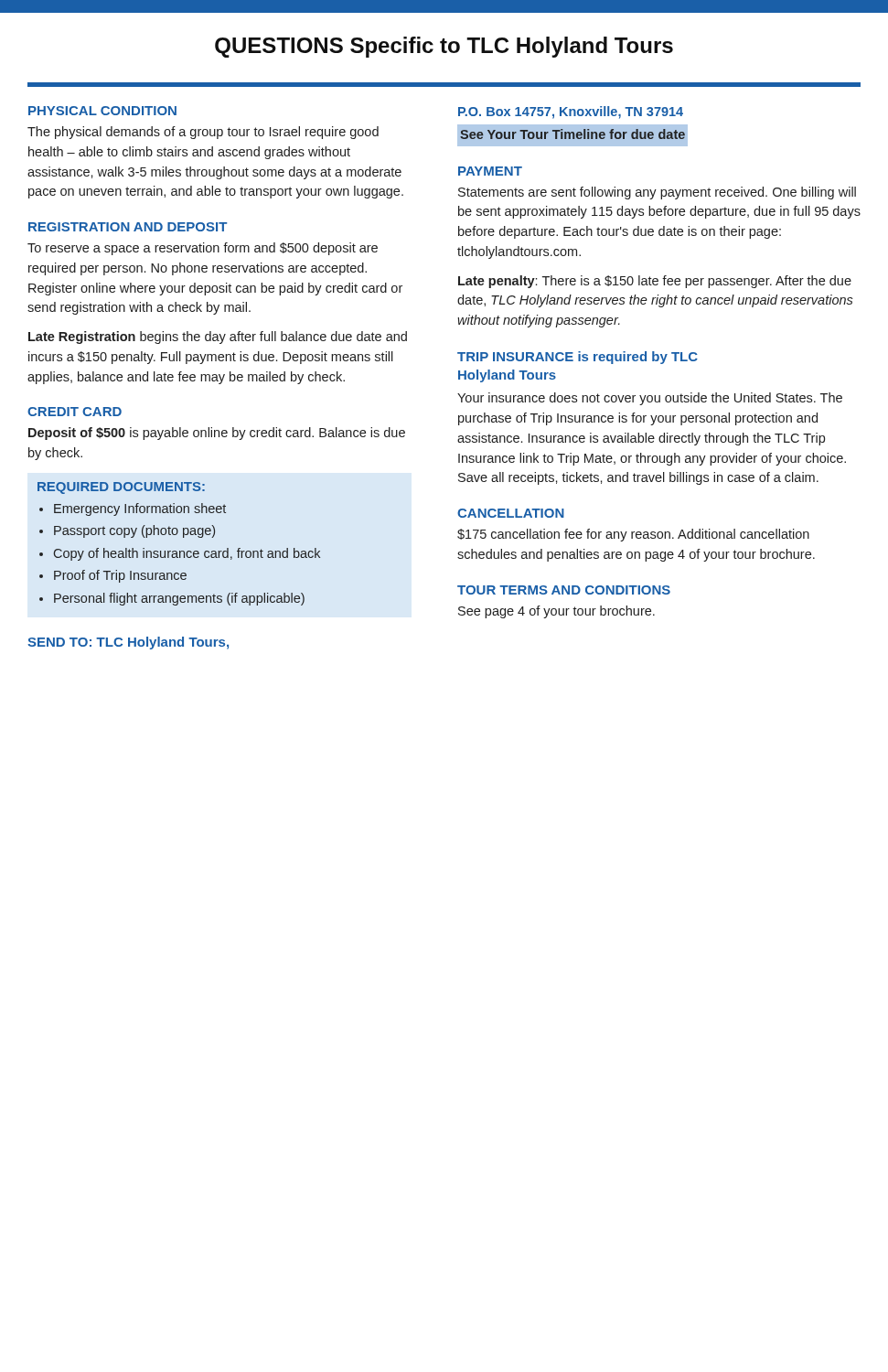Click on the text block containing "Late penalty: There"
Image resolution: width=888 pixels, height=1372 pixels.
pos(655,300)
